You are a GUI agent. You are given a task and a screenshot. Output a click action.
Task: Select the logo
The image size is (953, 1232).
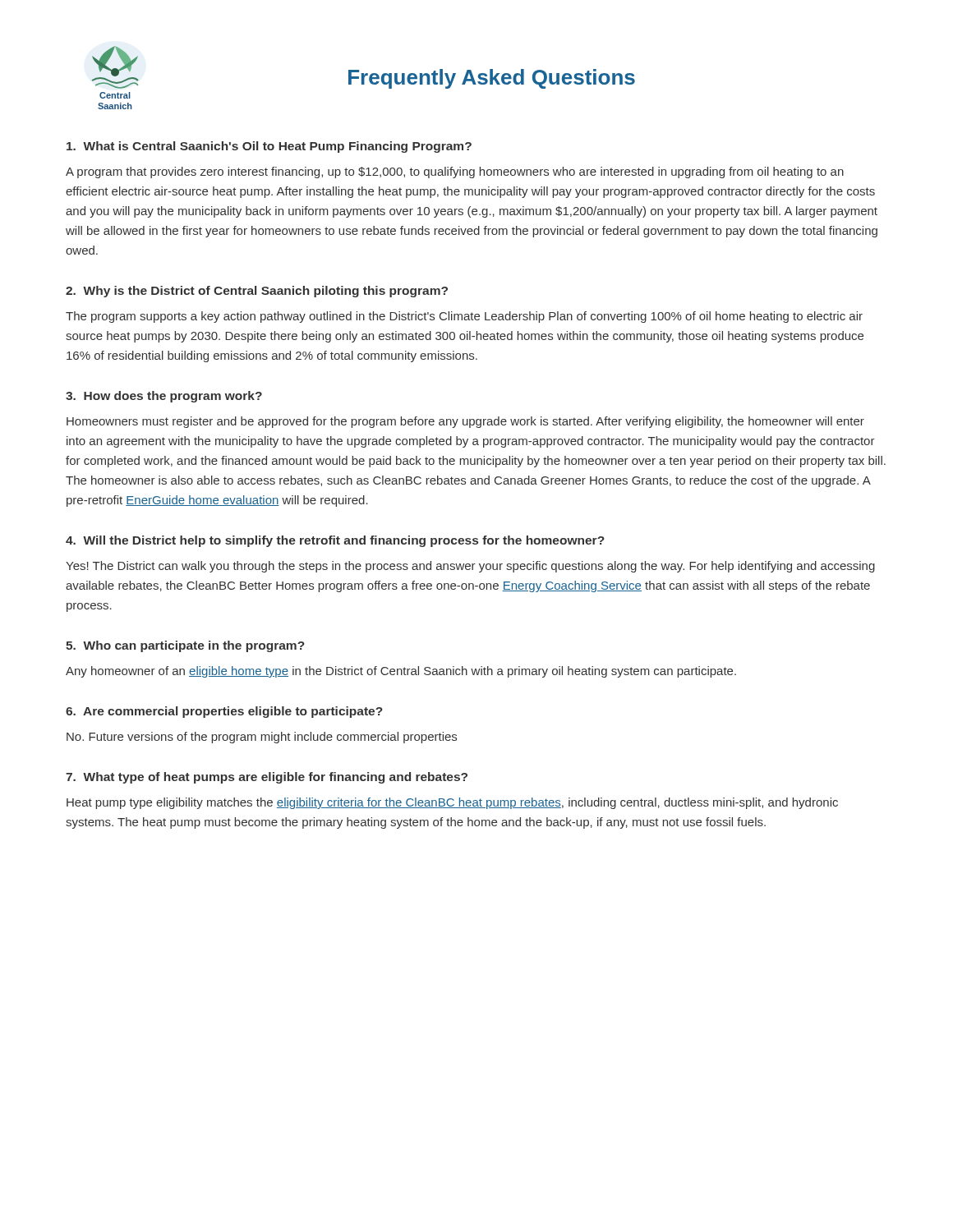point(115,78)
